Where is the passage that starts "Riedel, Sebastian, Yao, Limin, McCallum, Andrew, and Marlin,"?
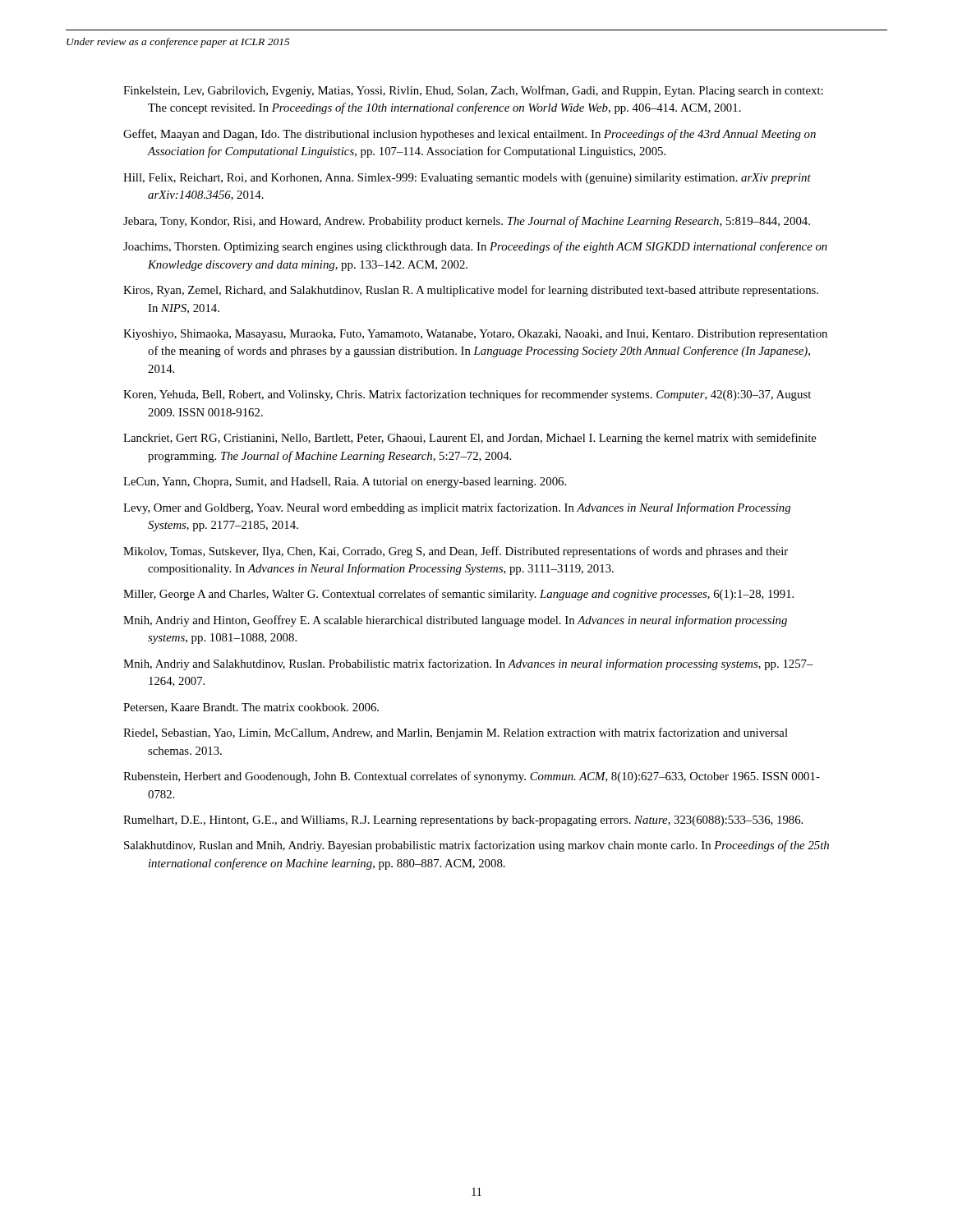Screen dimensions: 1232x953 pos(456,742)
